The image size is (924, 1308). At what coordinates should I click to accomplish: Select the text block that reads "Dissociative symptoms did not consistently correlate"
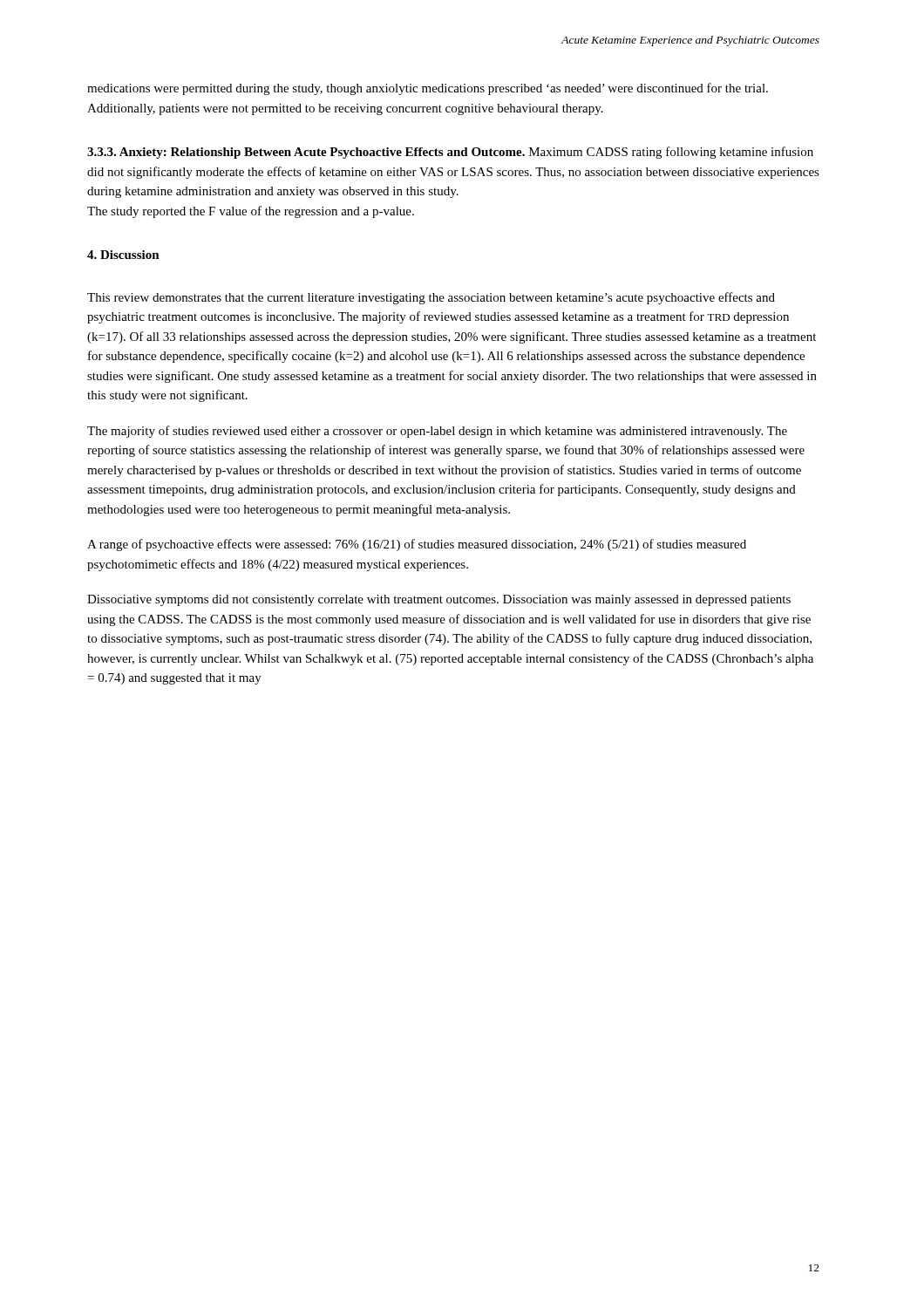(x=450, y=638)
